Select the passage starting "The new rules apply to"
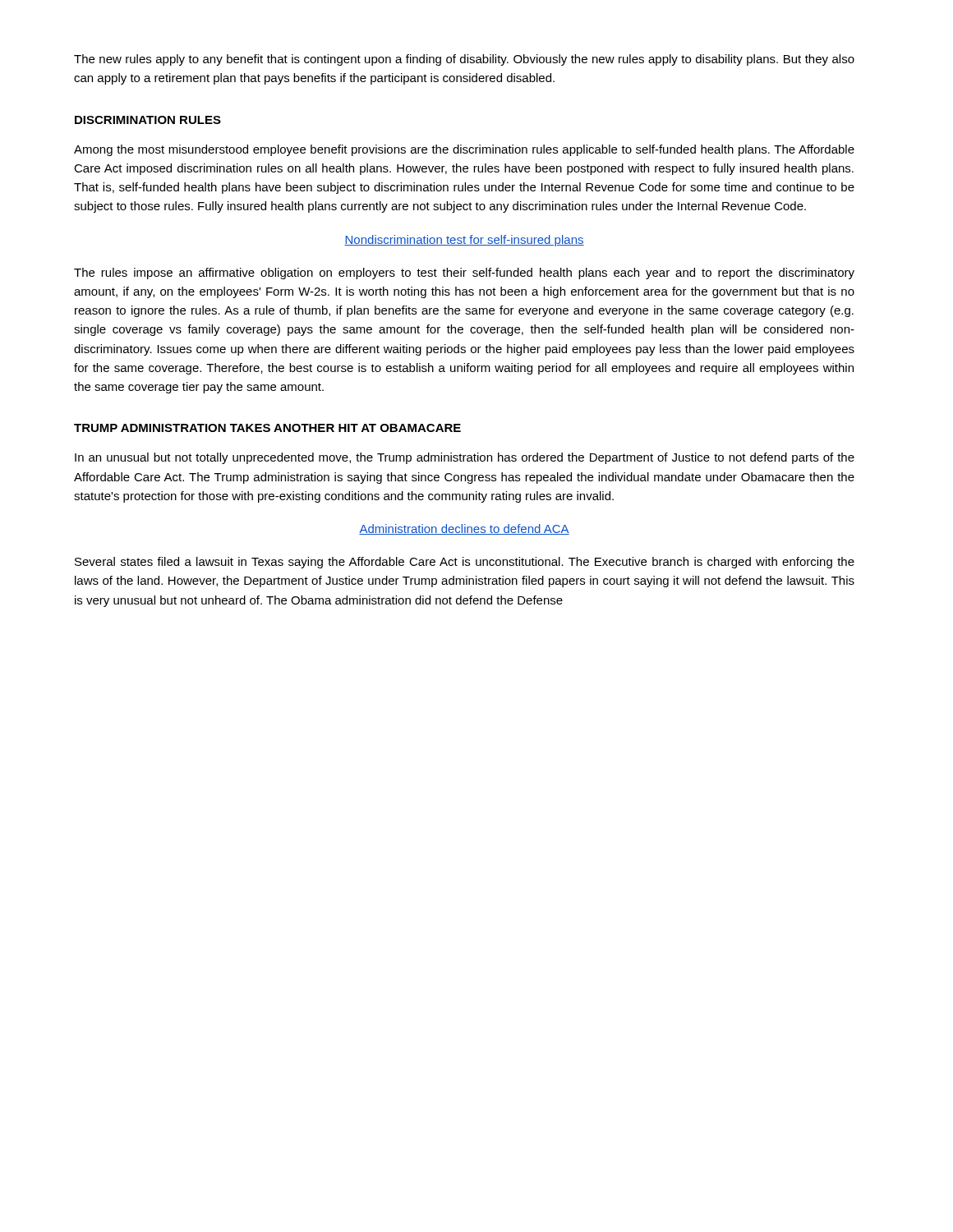The height and width of the screenshot is (1232, 953). click(464, 68)
